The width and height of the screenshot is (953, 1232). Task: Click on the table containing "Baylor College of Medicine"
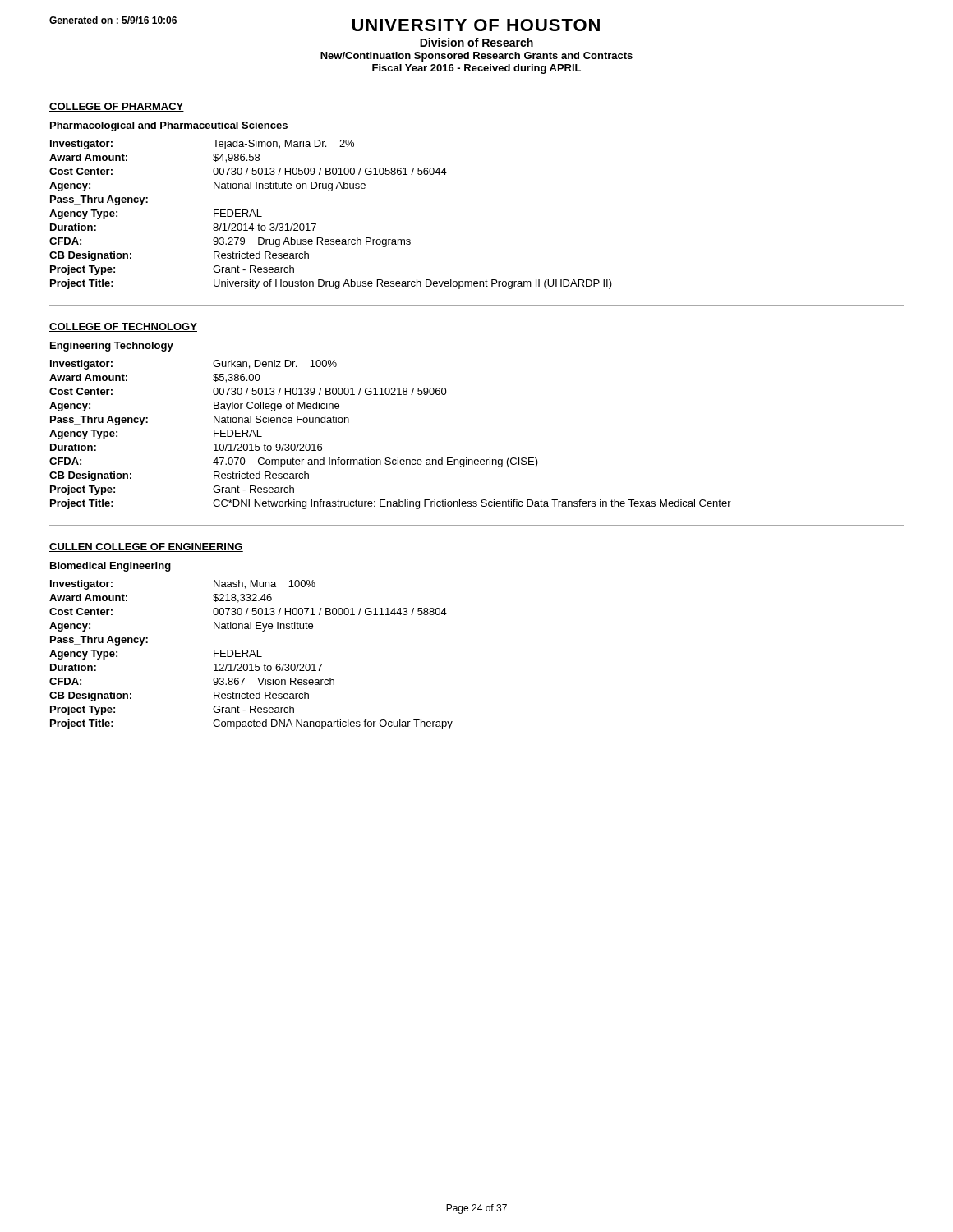[x=476, y=433]
